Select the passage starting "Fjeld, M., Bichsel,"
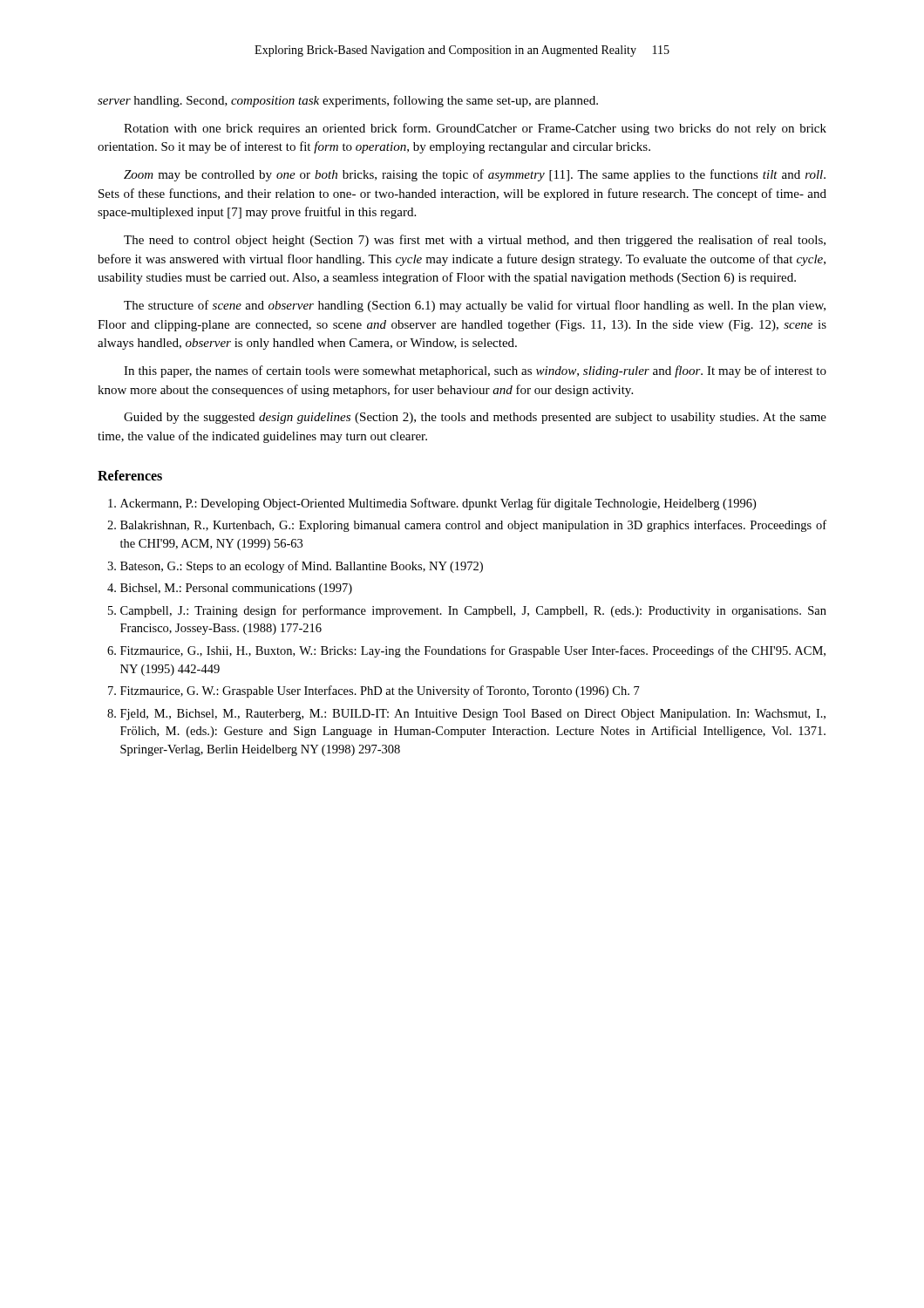924x1308 pixels. (x=462, y=731)
